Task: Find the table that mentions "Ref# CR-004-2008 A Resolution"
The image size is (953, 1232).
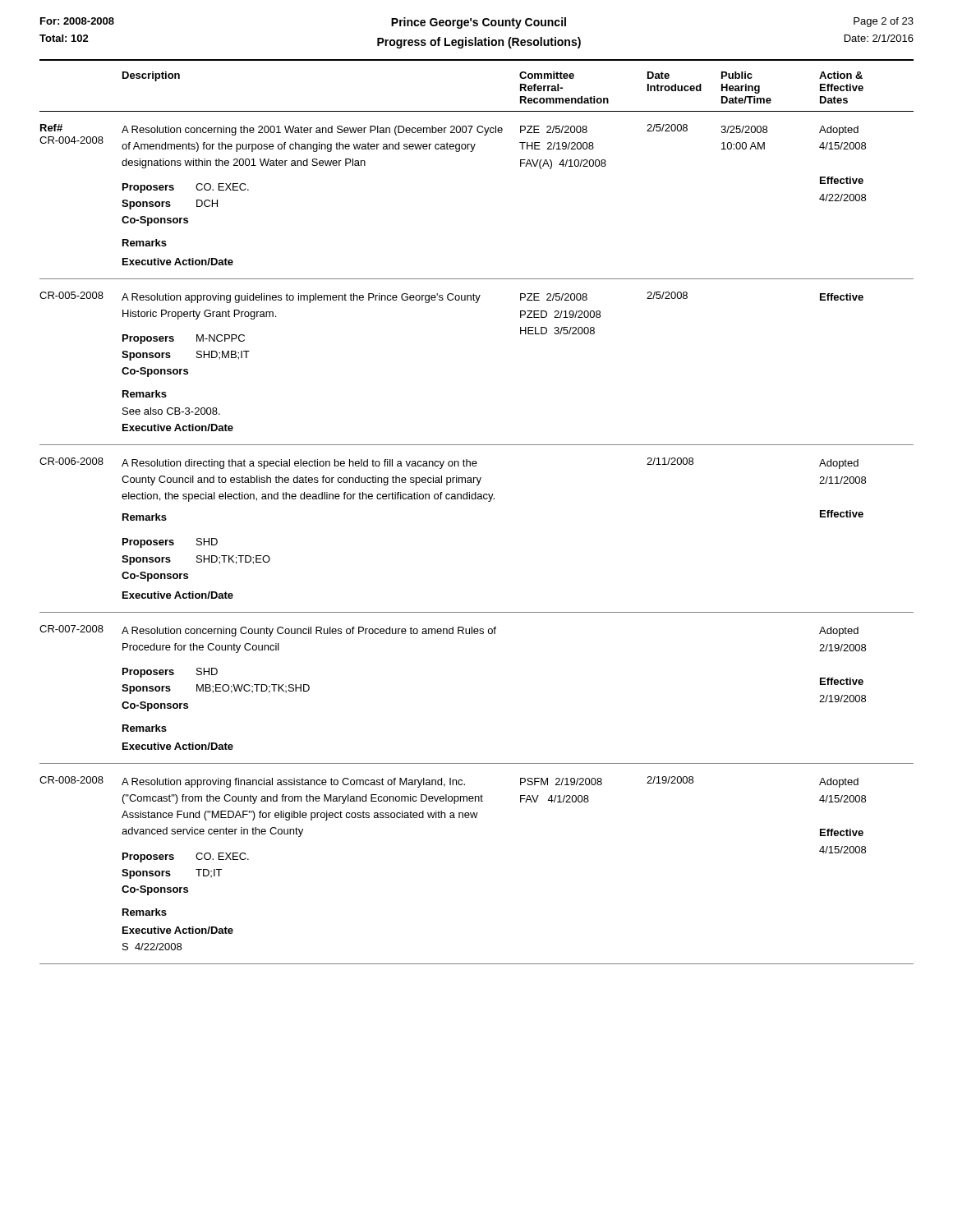Action: [x=476, y=195]
